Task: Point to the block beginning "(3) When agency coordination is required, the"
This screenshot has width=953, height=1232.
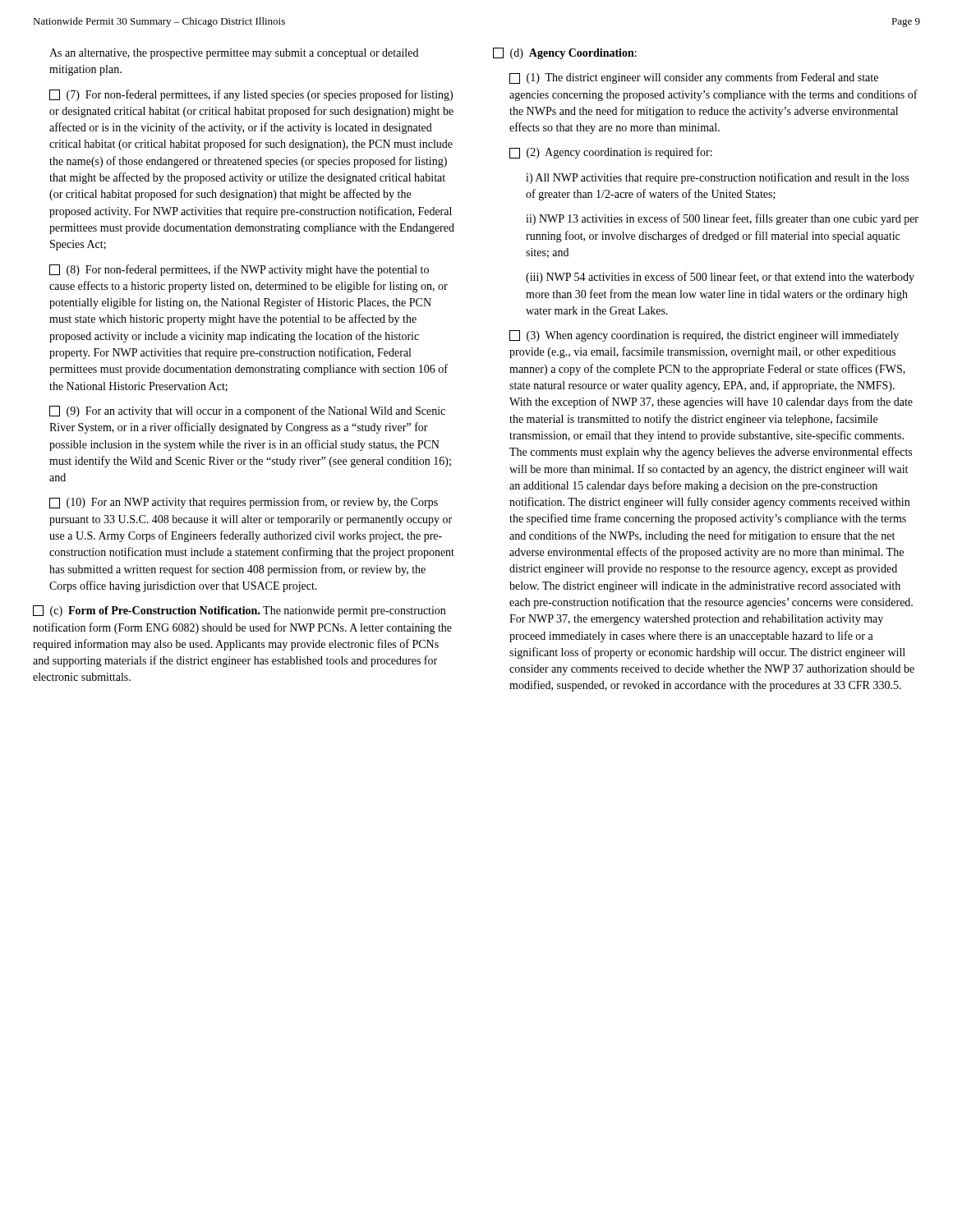Action: 712,511
